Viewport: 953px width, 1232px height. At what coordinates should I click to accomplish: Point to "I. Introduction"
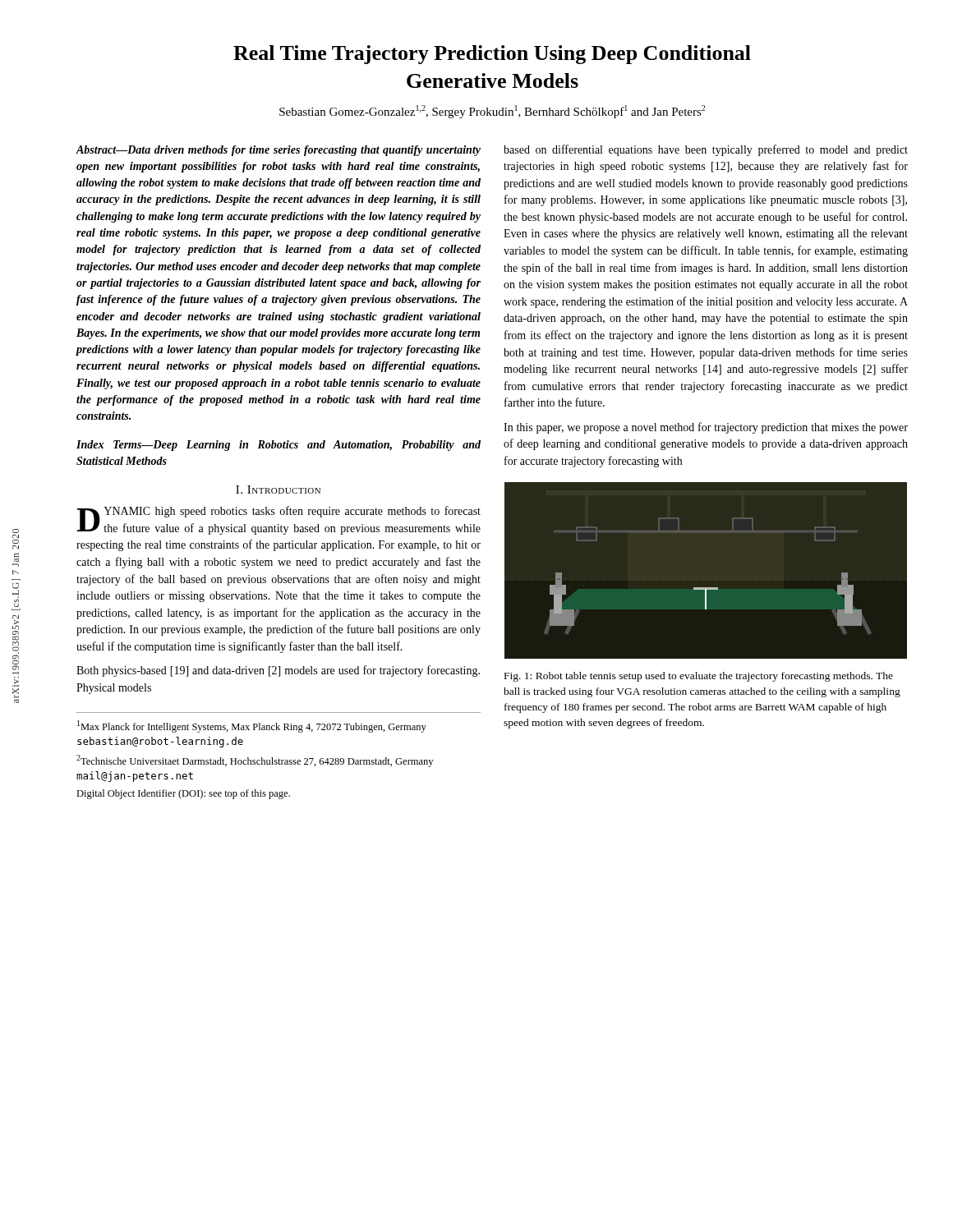[279, 490]
